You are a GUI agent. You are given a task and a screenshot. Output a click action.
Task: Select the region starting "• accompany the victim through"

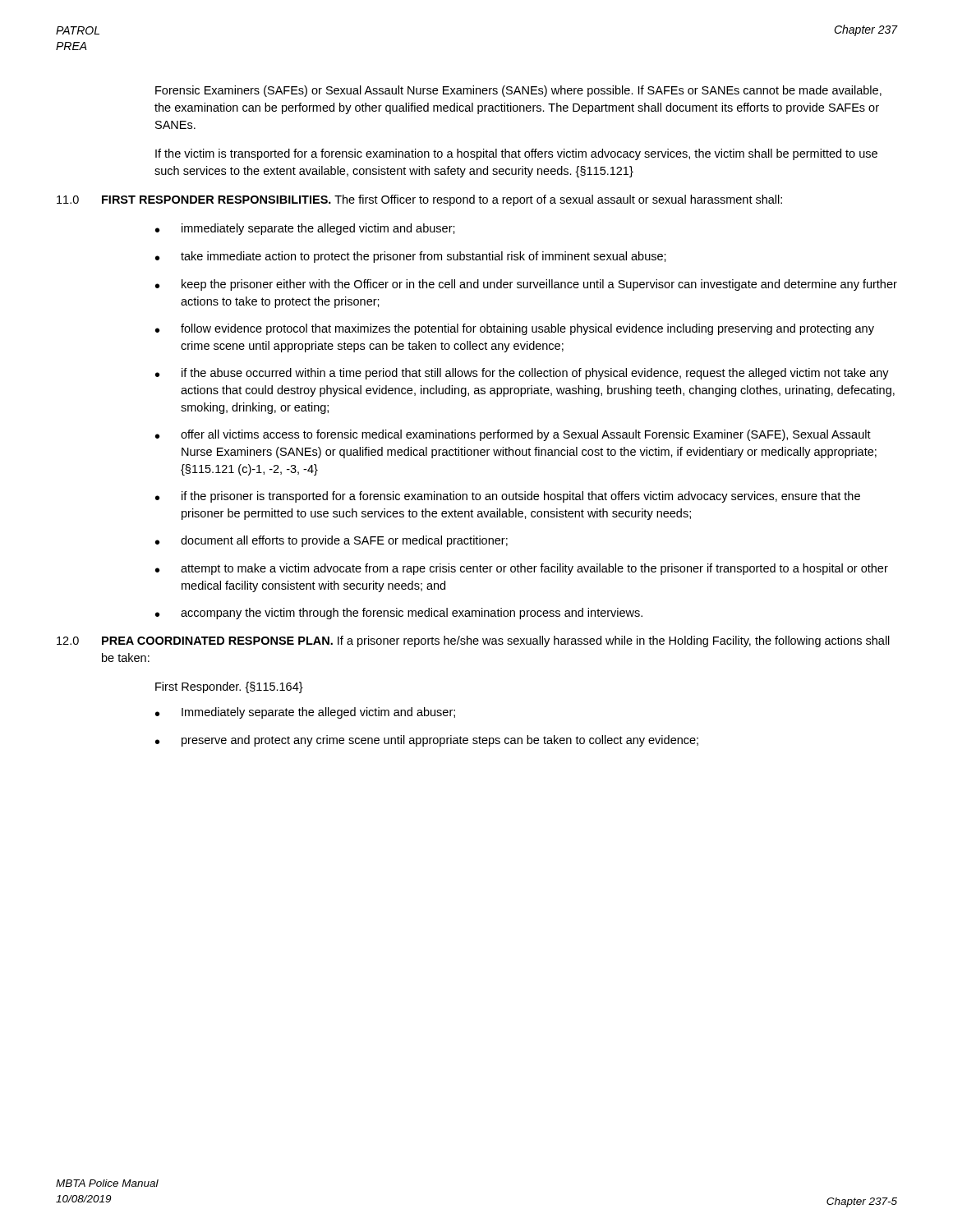point(526,614)
